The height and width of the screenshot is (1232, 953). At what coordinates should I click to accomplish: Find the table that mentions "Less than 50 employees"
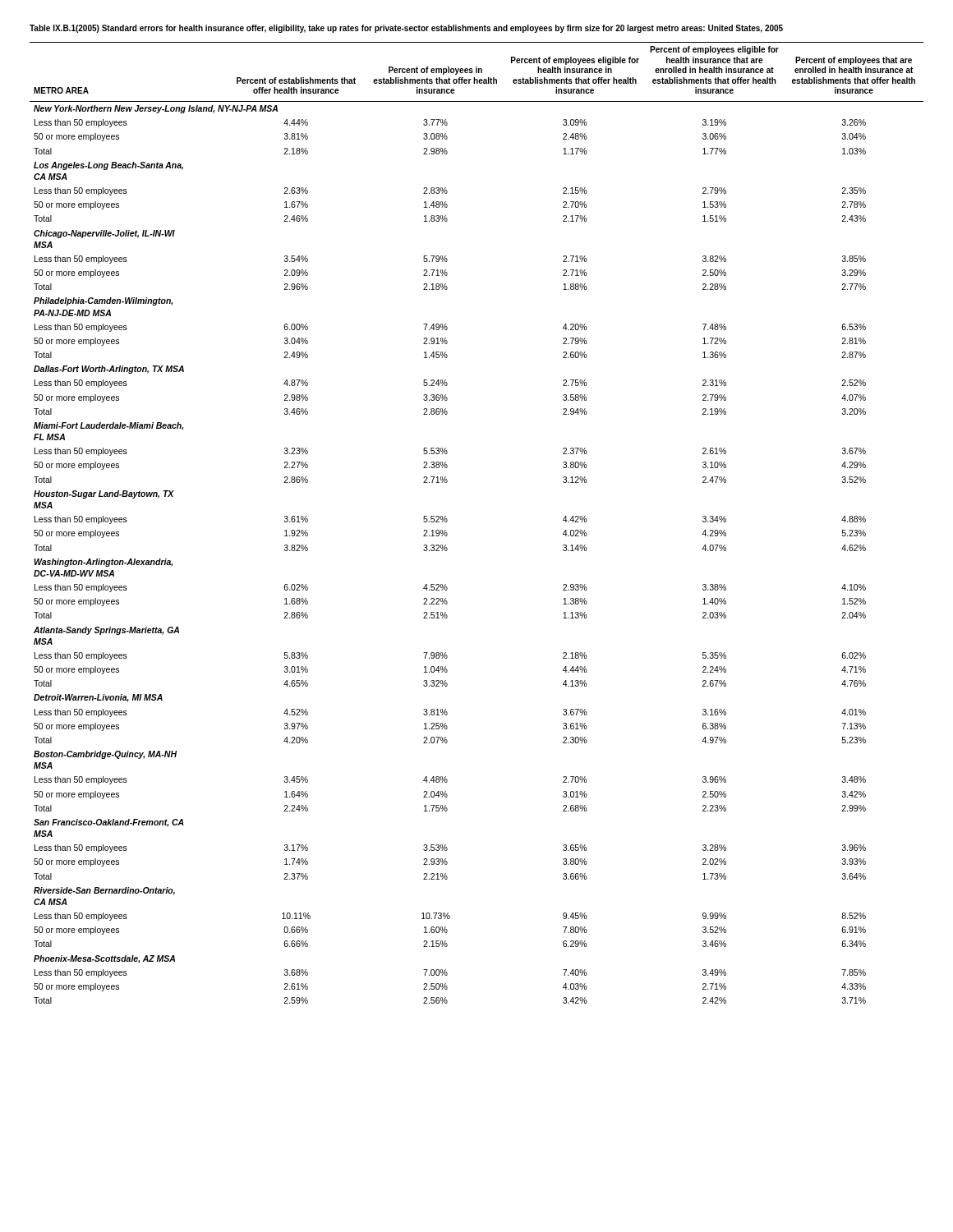point(476,525)
